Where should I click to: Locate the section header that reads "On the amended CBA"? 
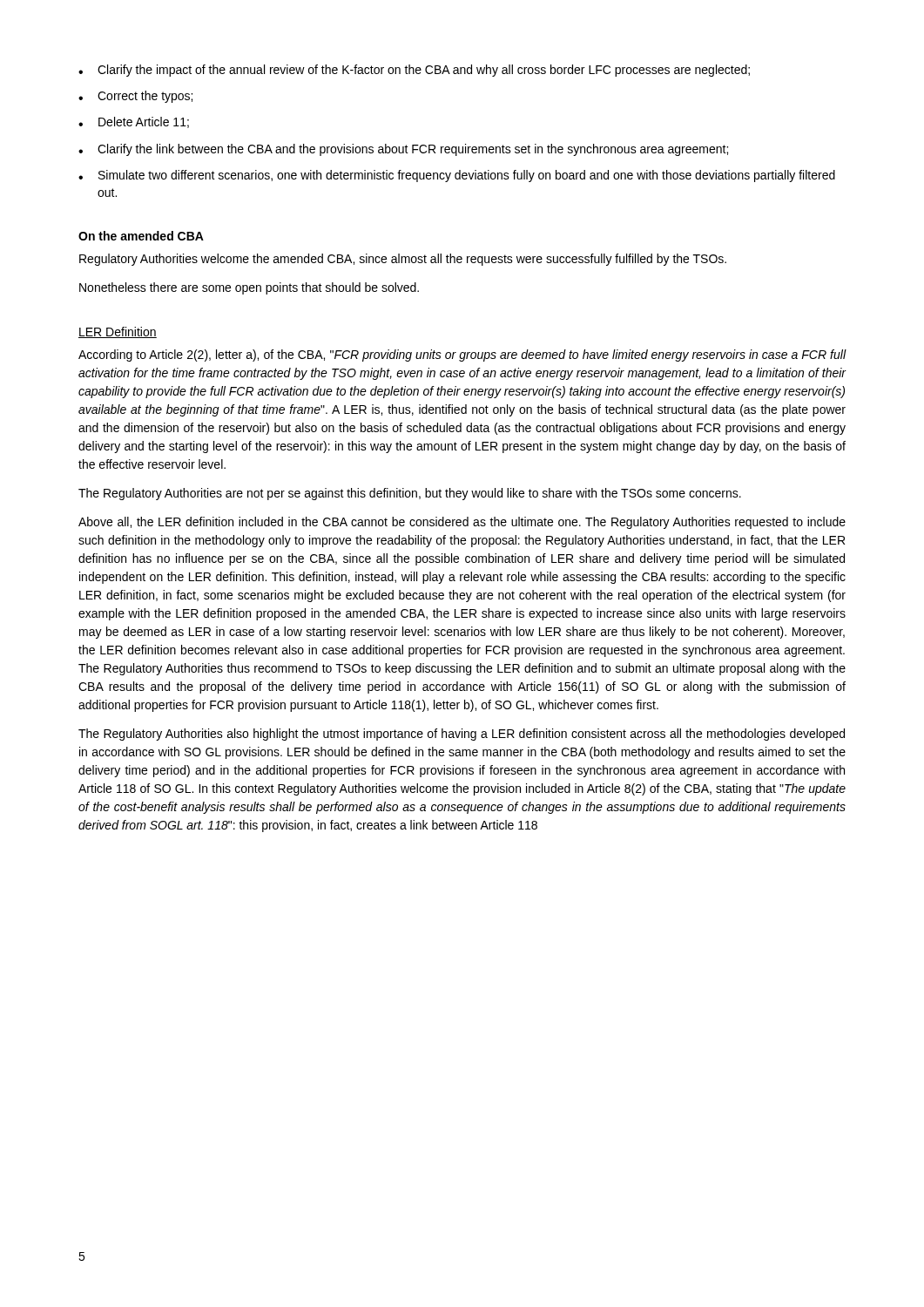[x=141, y=236]
